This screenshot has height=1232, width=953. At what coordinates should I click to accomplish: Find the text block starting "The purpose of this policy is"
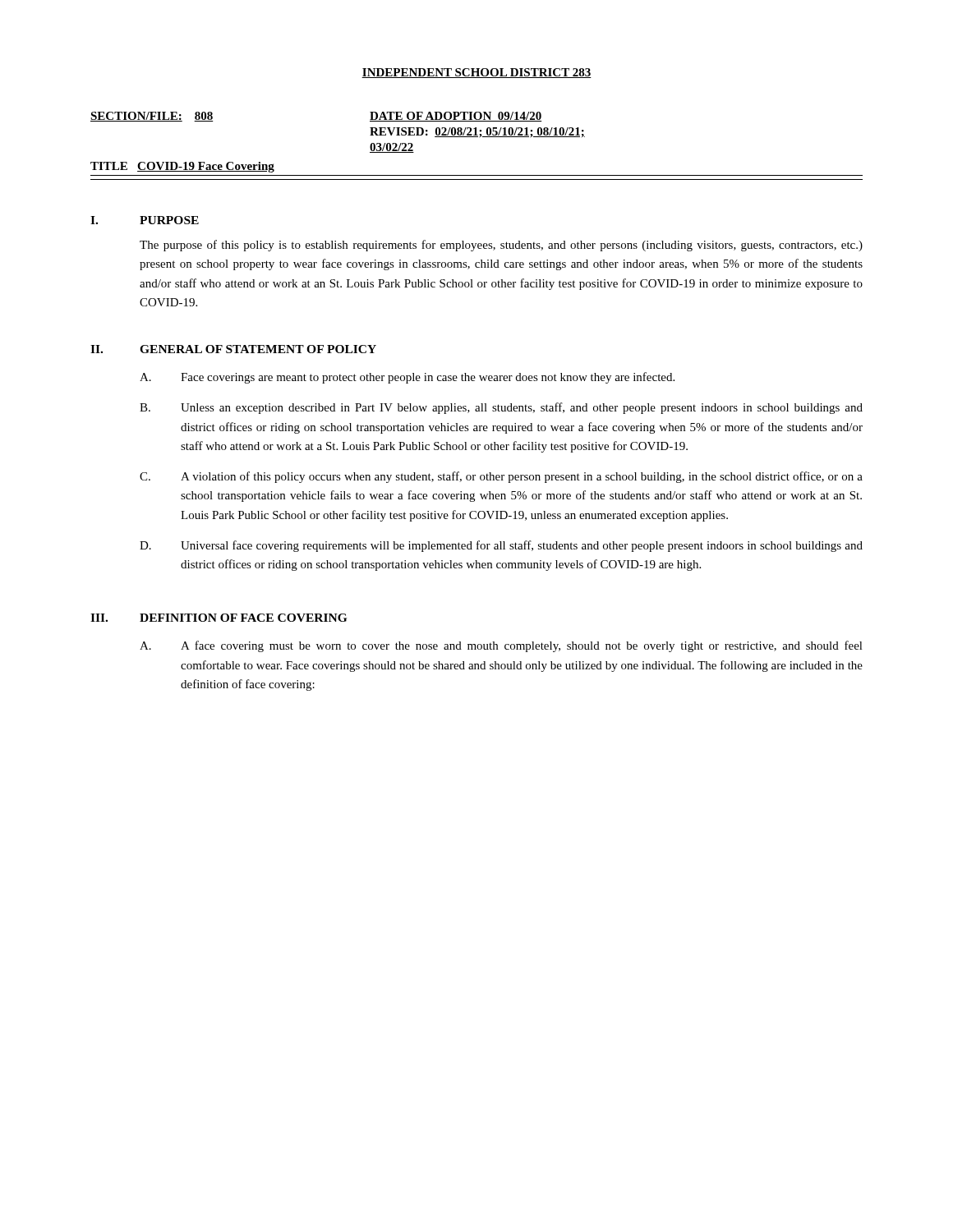(x=501, y=273)
